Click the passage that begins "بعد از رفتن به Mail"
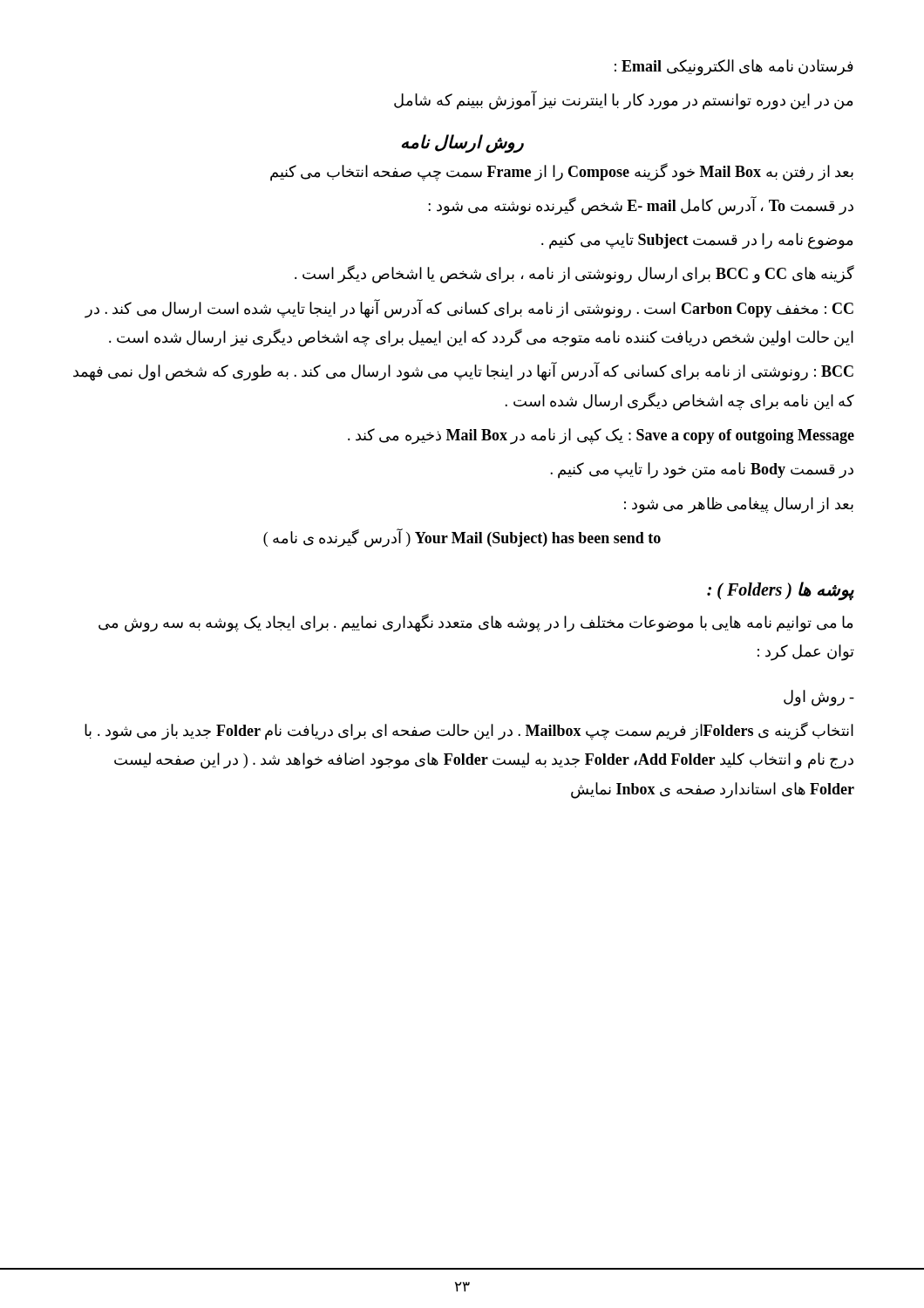Image resolution: width=924 pixels, height=1308 pixels. [562, 171]
